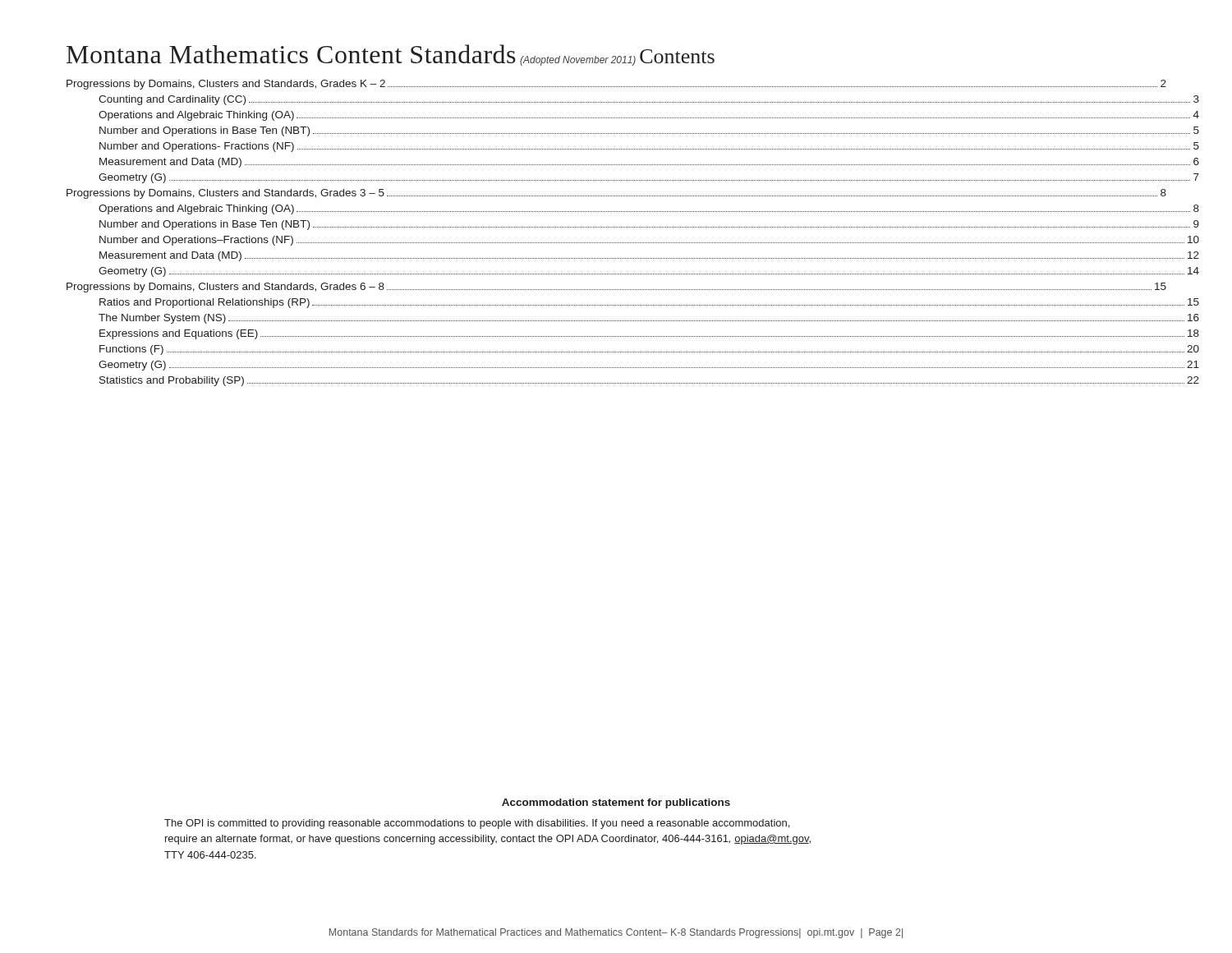Point to the block beginning "Accommodation statement for publications The OPI is committed"
The width and height of the screenshot is (1232, 953).
(x=616, y=829)
